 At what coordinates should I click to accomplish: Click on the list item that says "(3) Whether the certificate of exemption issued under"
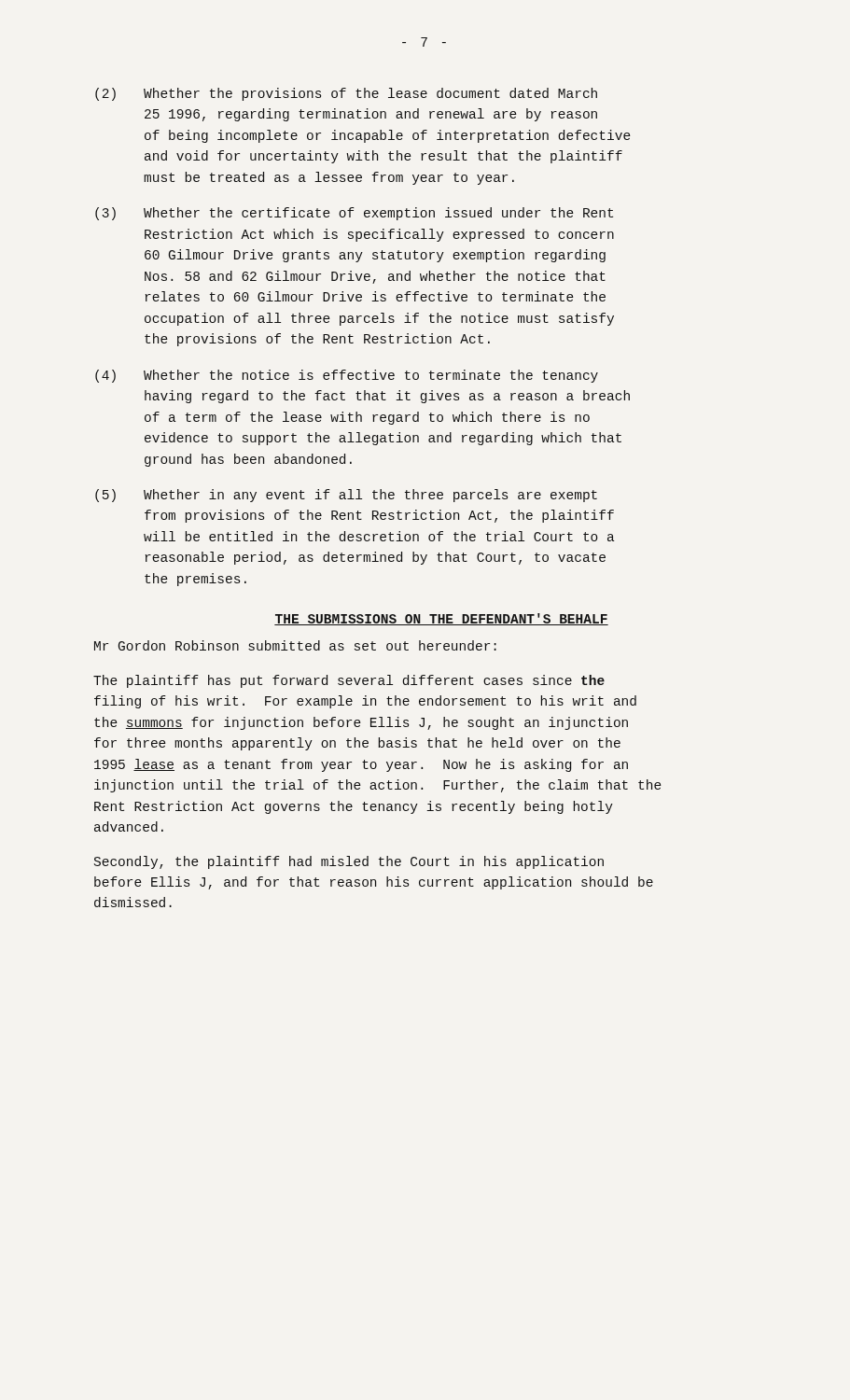click(x=354, y=277)
